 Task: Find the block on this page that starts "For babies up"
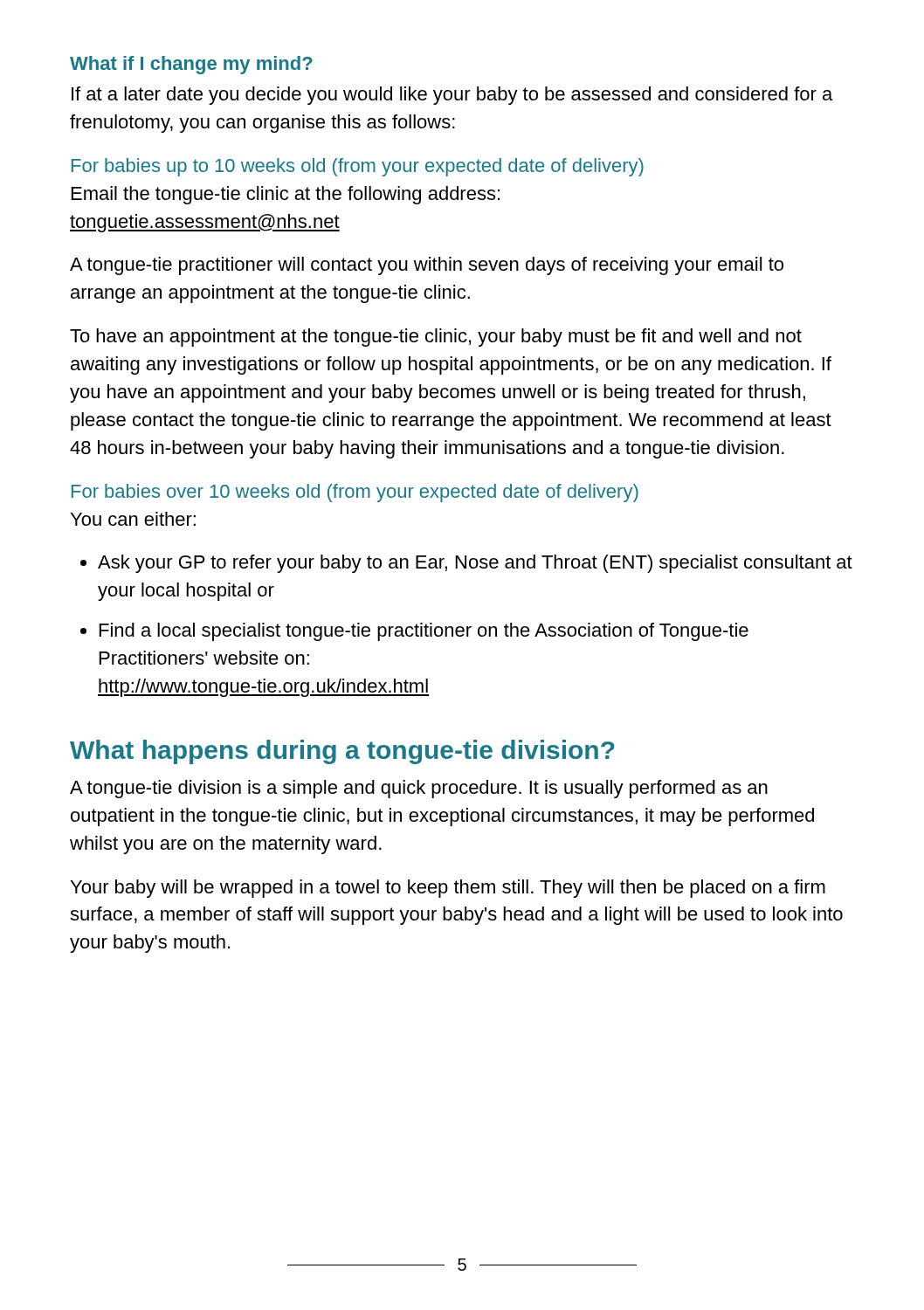coord(357,193)
